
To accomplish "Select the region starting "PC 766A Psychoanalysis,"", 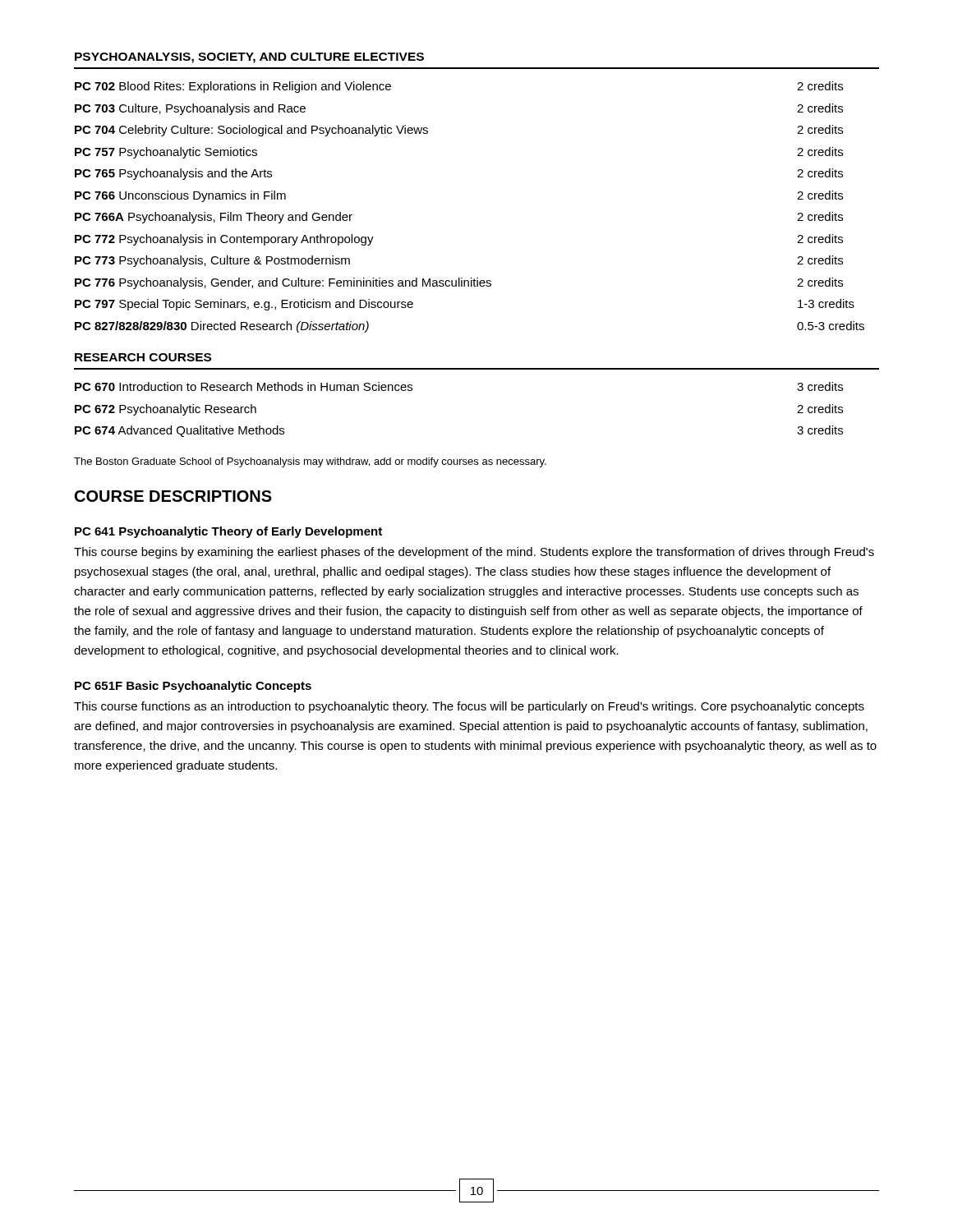I will tap(209, 217).
